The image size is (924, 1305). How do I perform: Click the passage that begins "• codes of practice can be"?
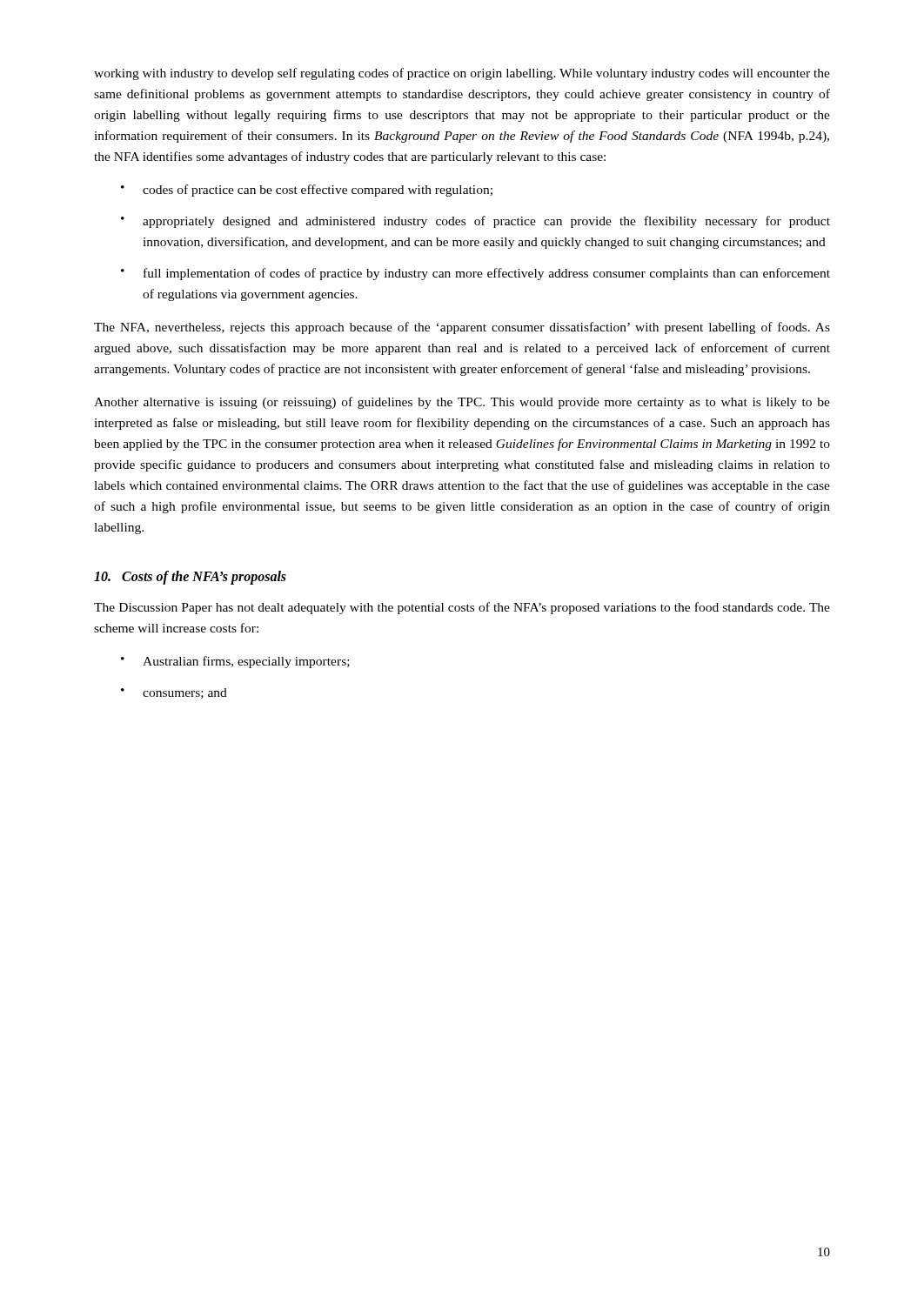click(x=475, y=190)
